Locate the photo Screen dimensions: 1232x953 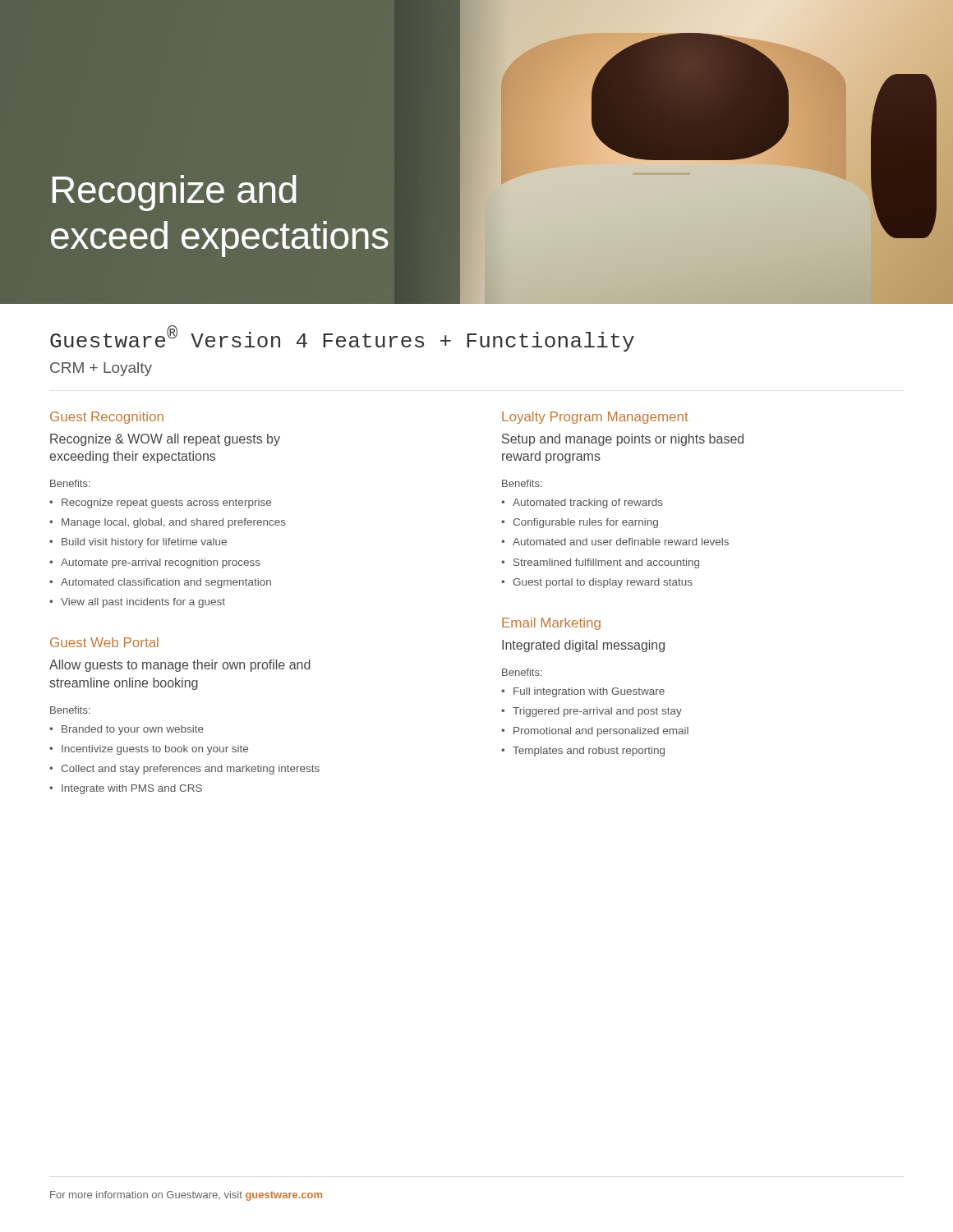(x=476, y=152)
